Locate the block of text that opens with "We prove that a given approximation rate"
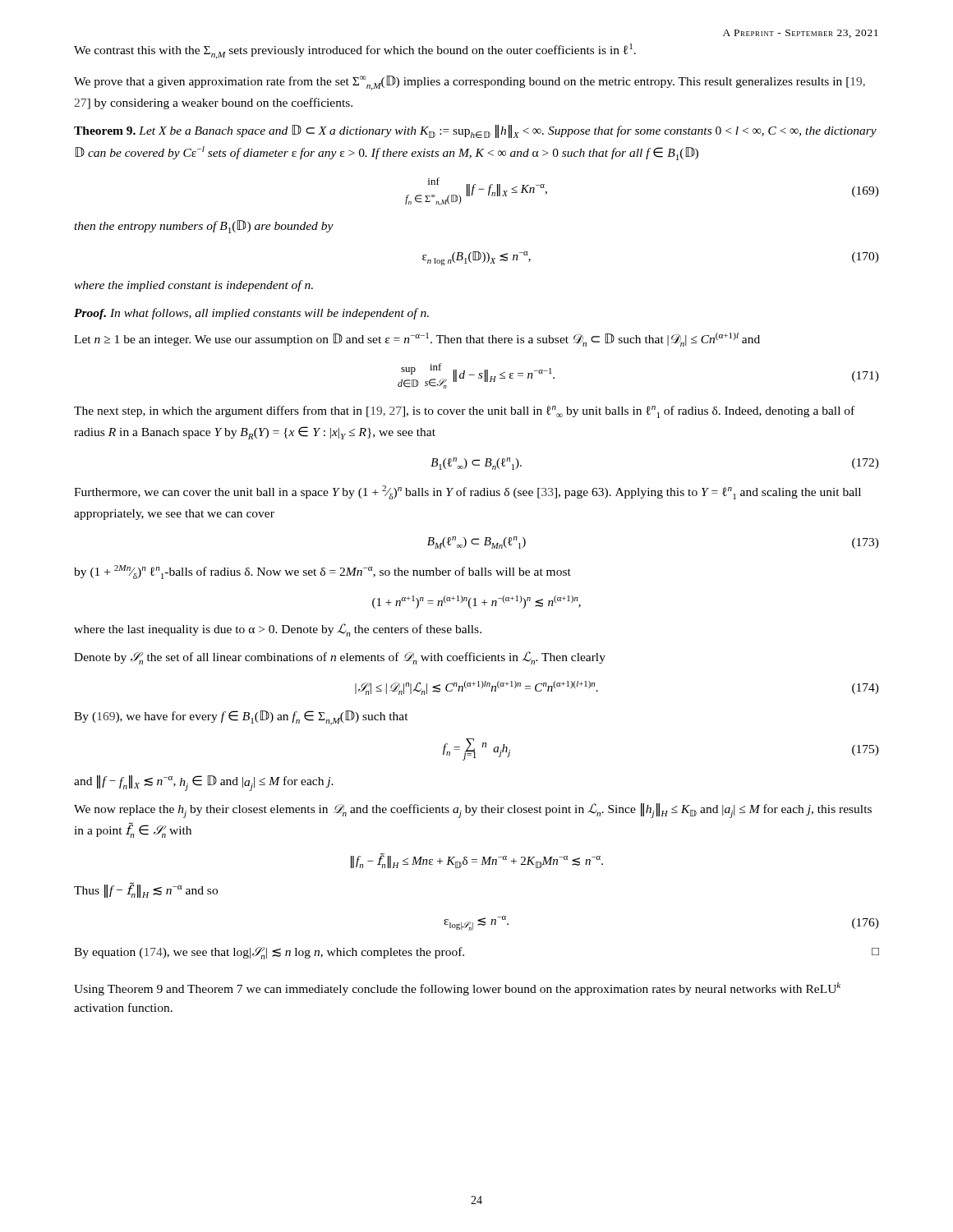Screen dimensions: 1232x953 tap(470, 91)
